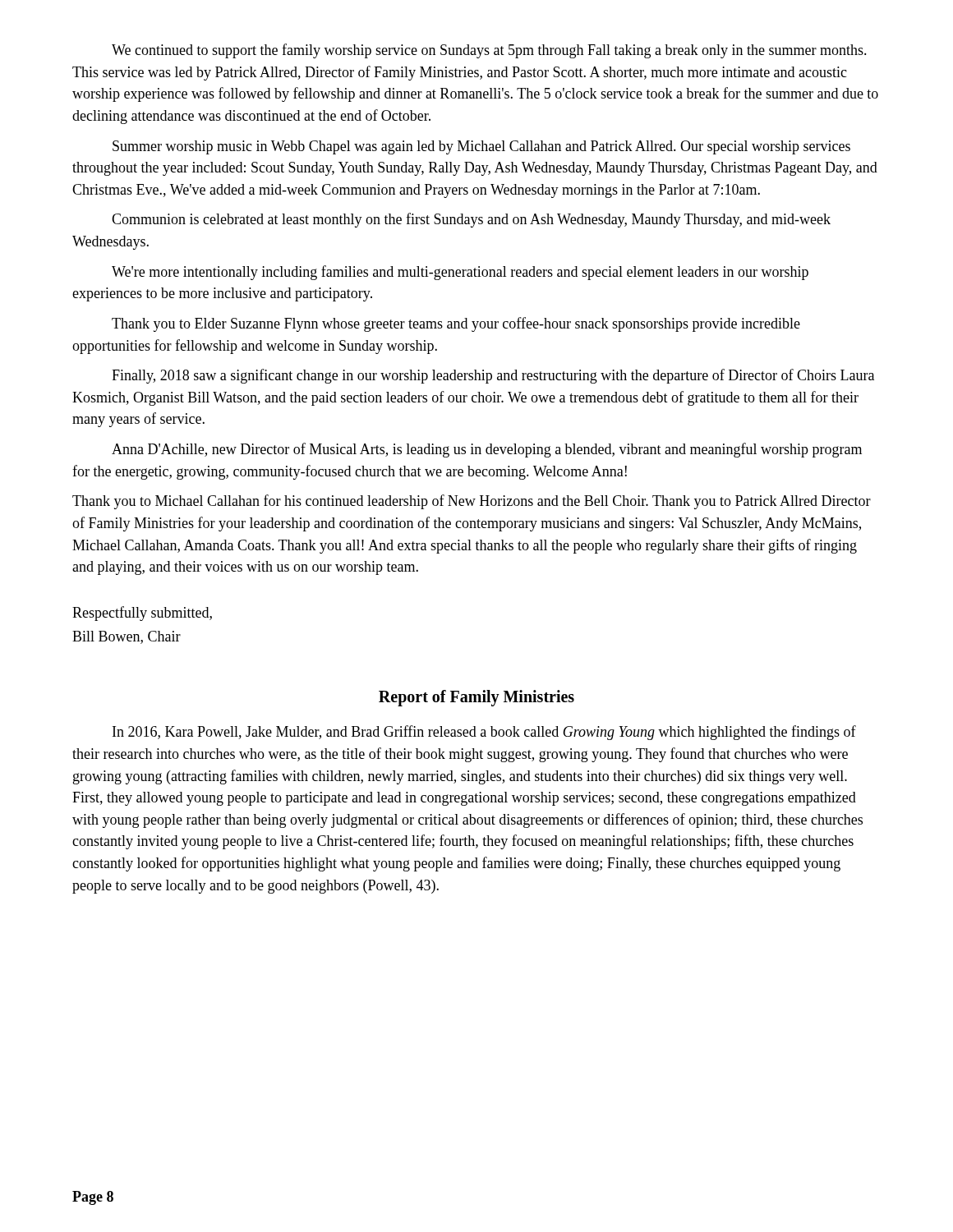The height and width of the screenshot is (1232, 953).
Task: Click the passage that begins "We continued to"
Action: [475, 83]
